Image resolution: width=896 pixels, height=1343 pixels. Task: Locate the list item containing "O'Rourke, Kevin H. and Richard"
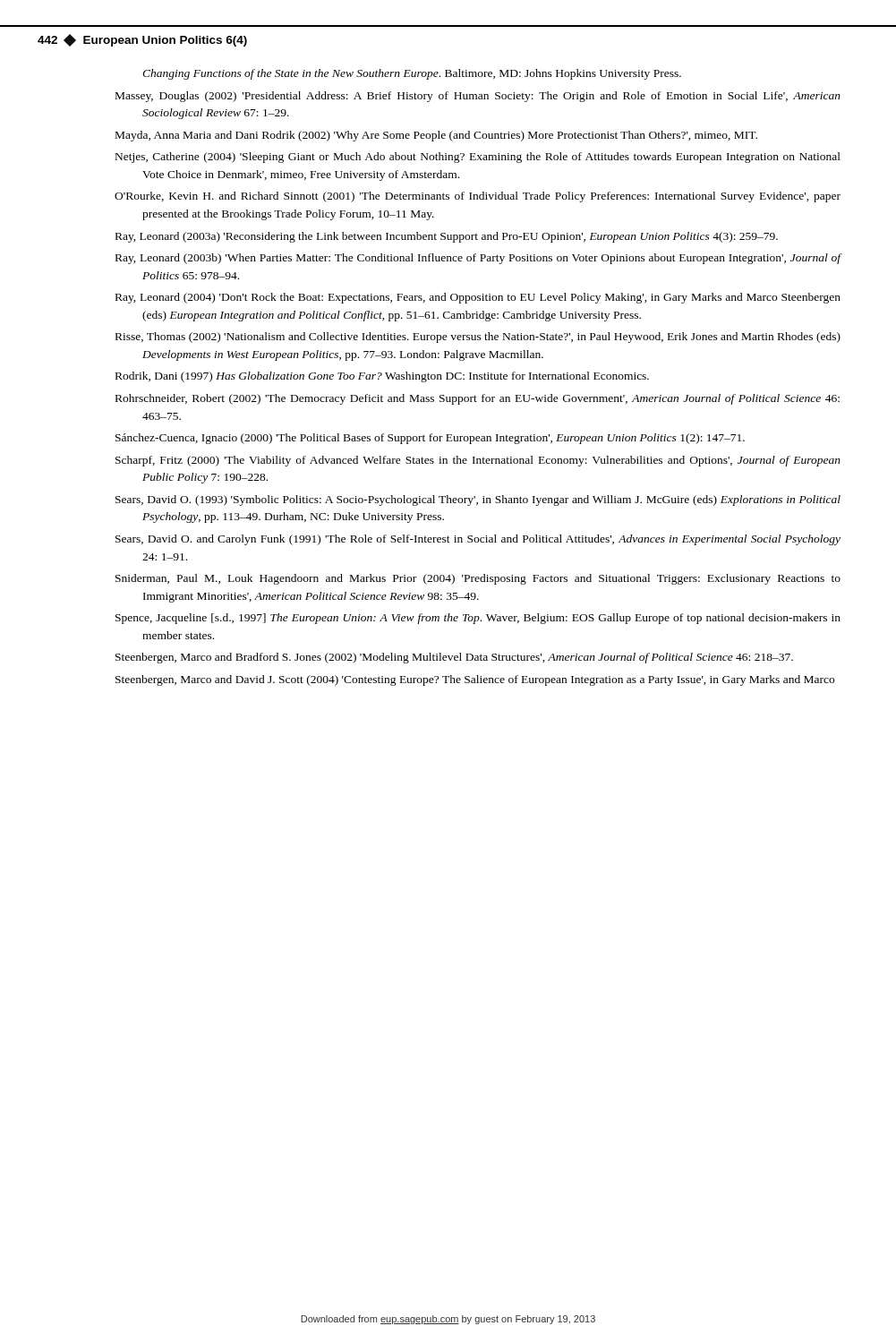[478, 205]
